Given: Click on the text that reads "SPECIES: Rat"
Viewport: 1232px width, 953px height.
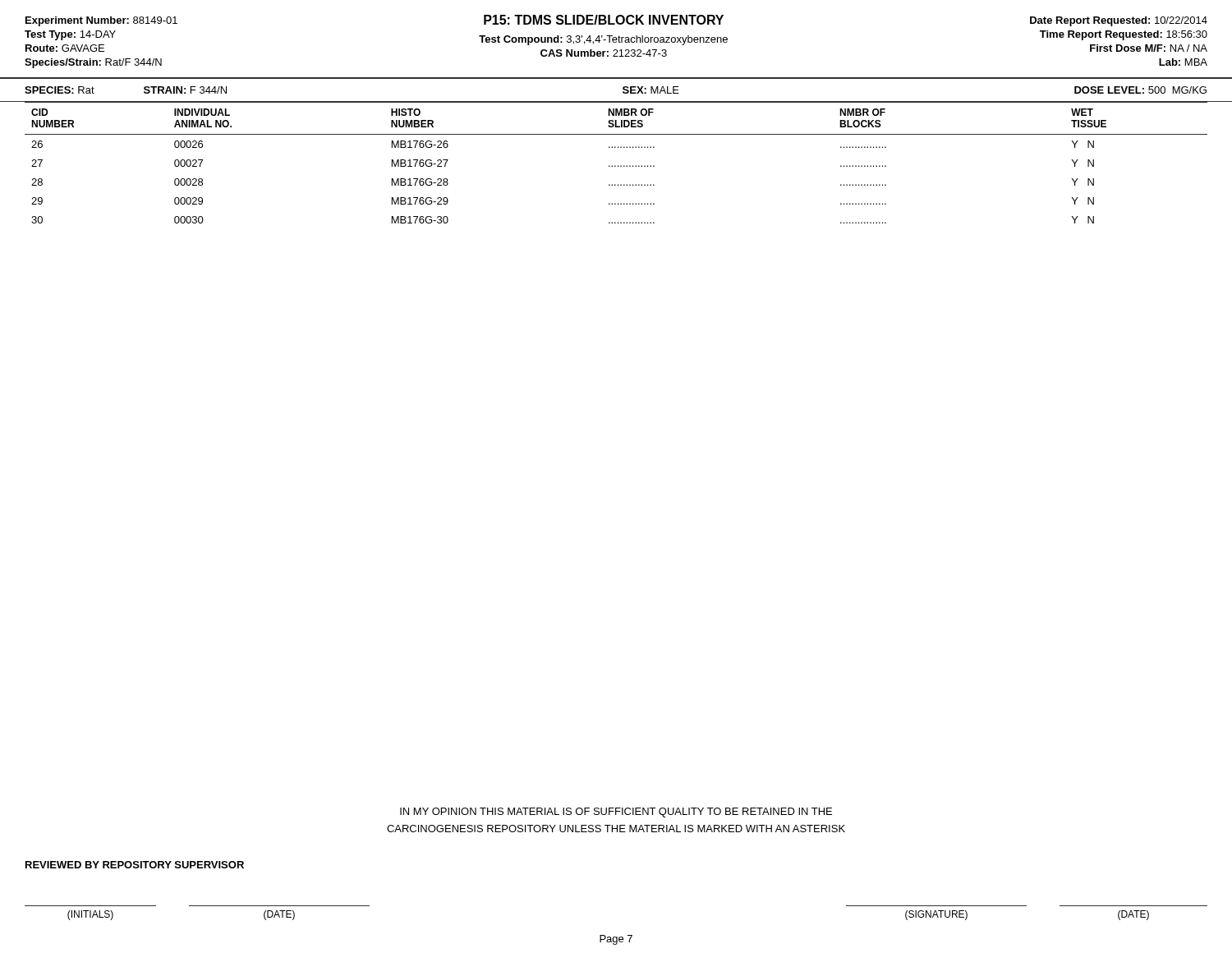Looking at the screenshot, I should click(x=59, y=90).
